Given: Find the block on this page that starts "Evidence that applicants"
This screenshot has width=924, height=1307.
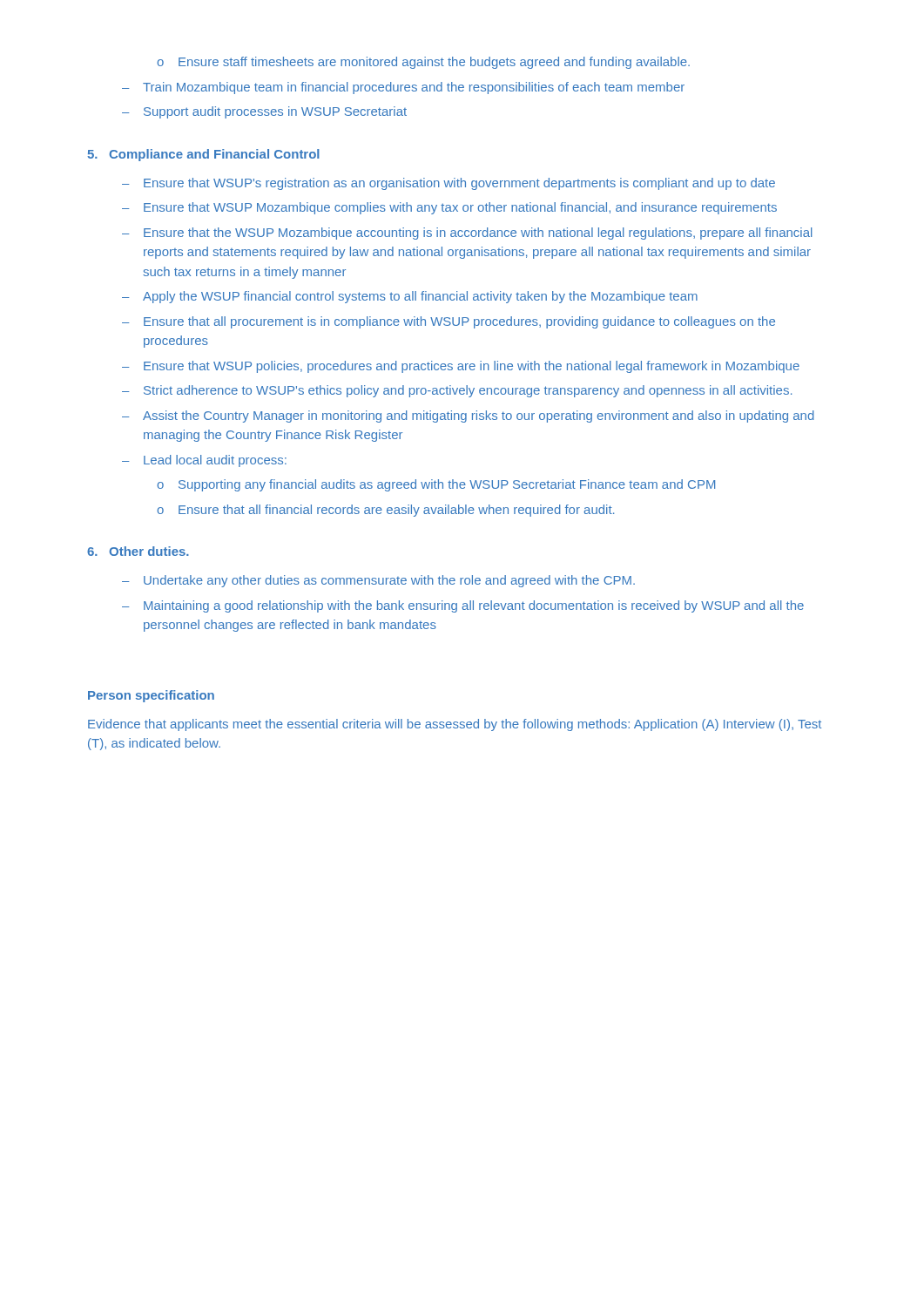Looking at the screenshot, I should (454, 733).
